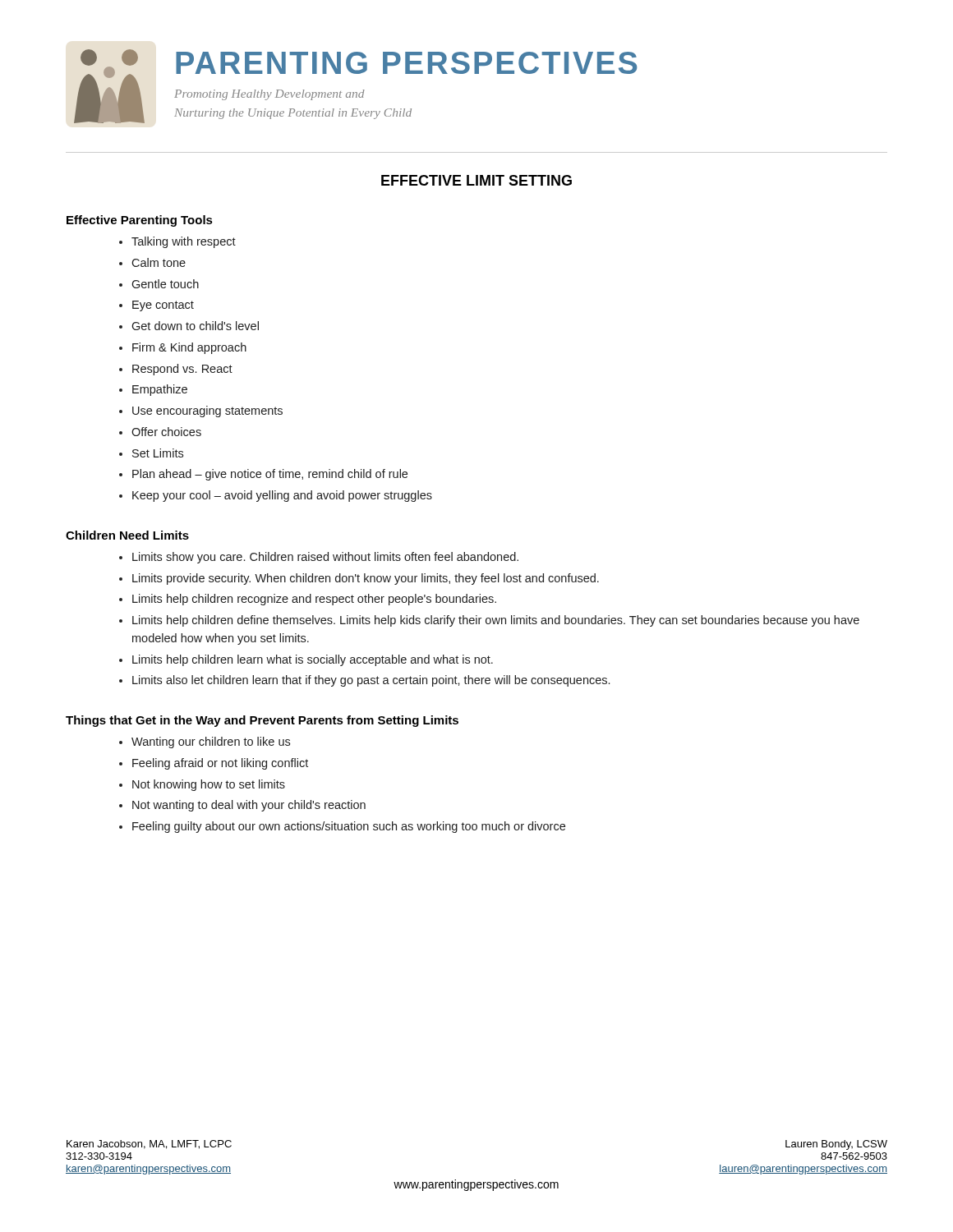
Task: Point to "Wanting our children to like us"
Action: 211,742
